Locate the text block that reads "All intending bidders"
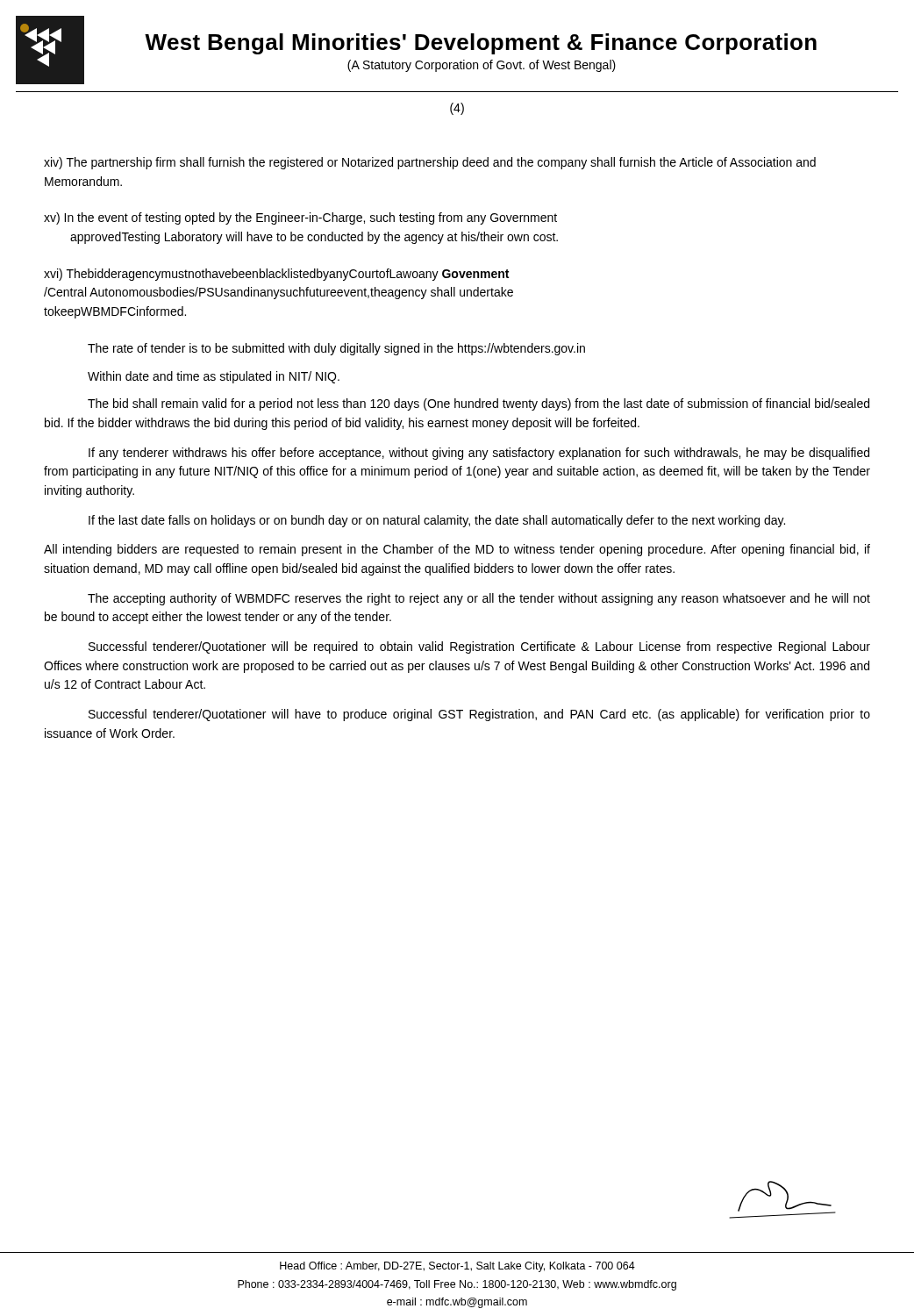 pyautogui.click(x=457, y=559)
